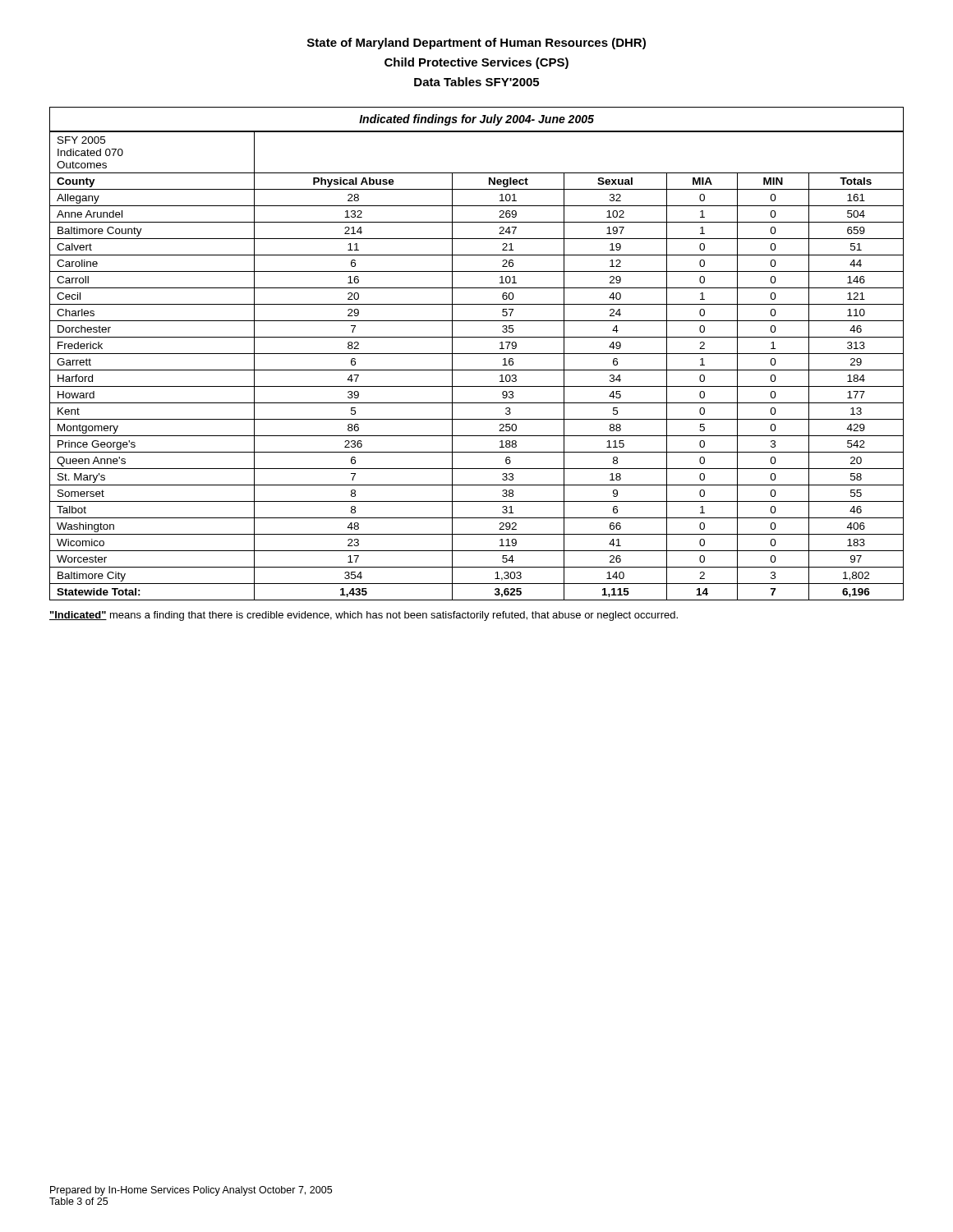This screenshot has height=1232, width=953.
Task: Click on the section header containing "Indicated findings for July 2004- June 2005"
Action: [476, 119]
